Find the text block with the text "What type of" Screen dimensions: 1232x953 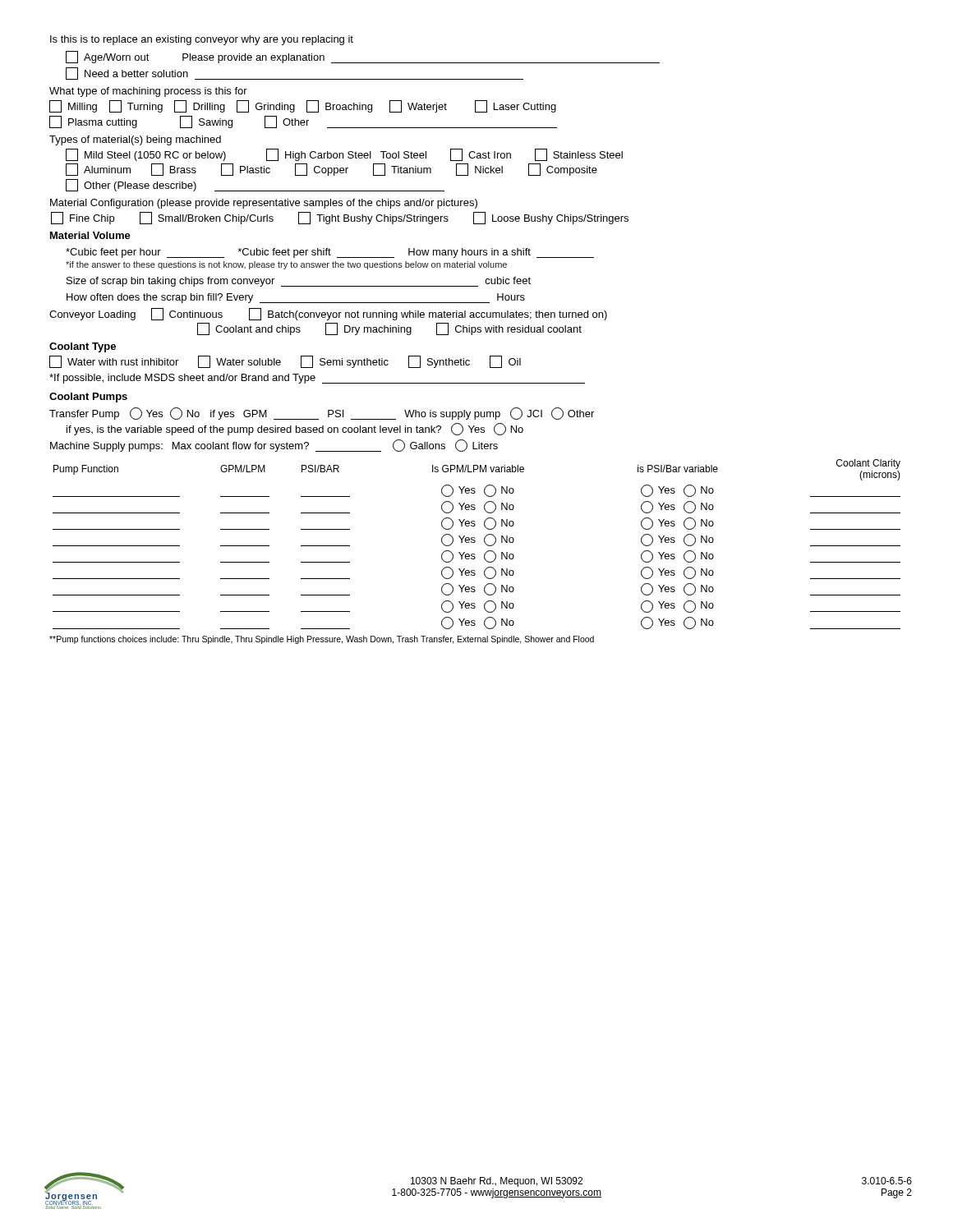coord(148,91)
